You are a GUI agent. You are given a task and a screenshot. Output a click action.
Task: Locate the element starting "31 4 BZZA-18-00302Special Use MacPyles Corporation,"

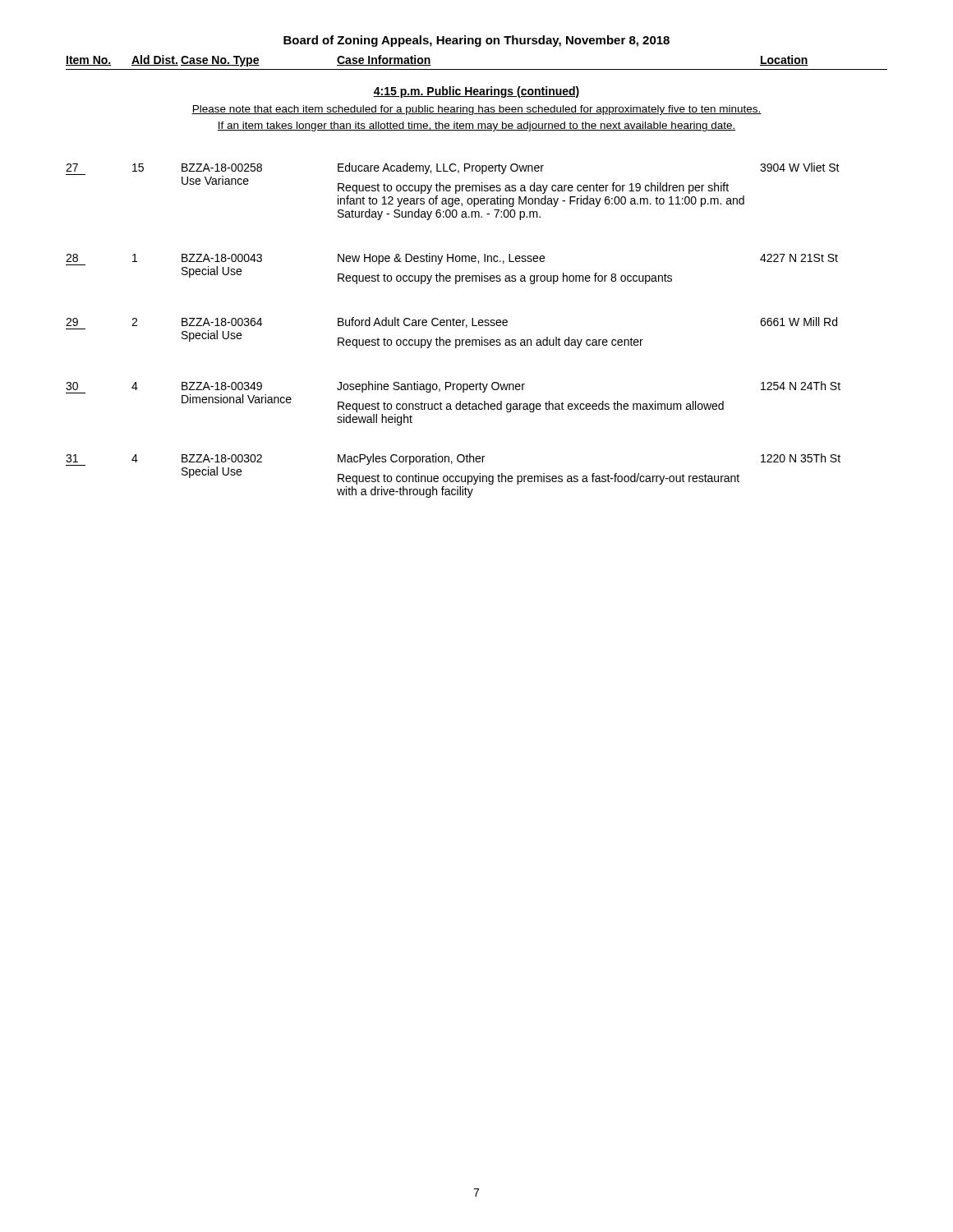pyautogui.click(x=476, y=474)
